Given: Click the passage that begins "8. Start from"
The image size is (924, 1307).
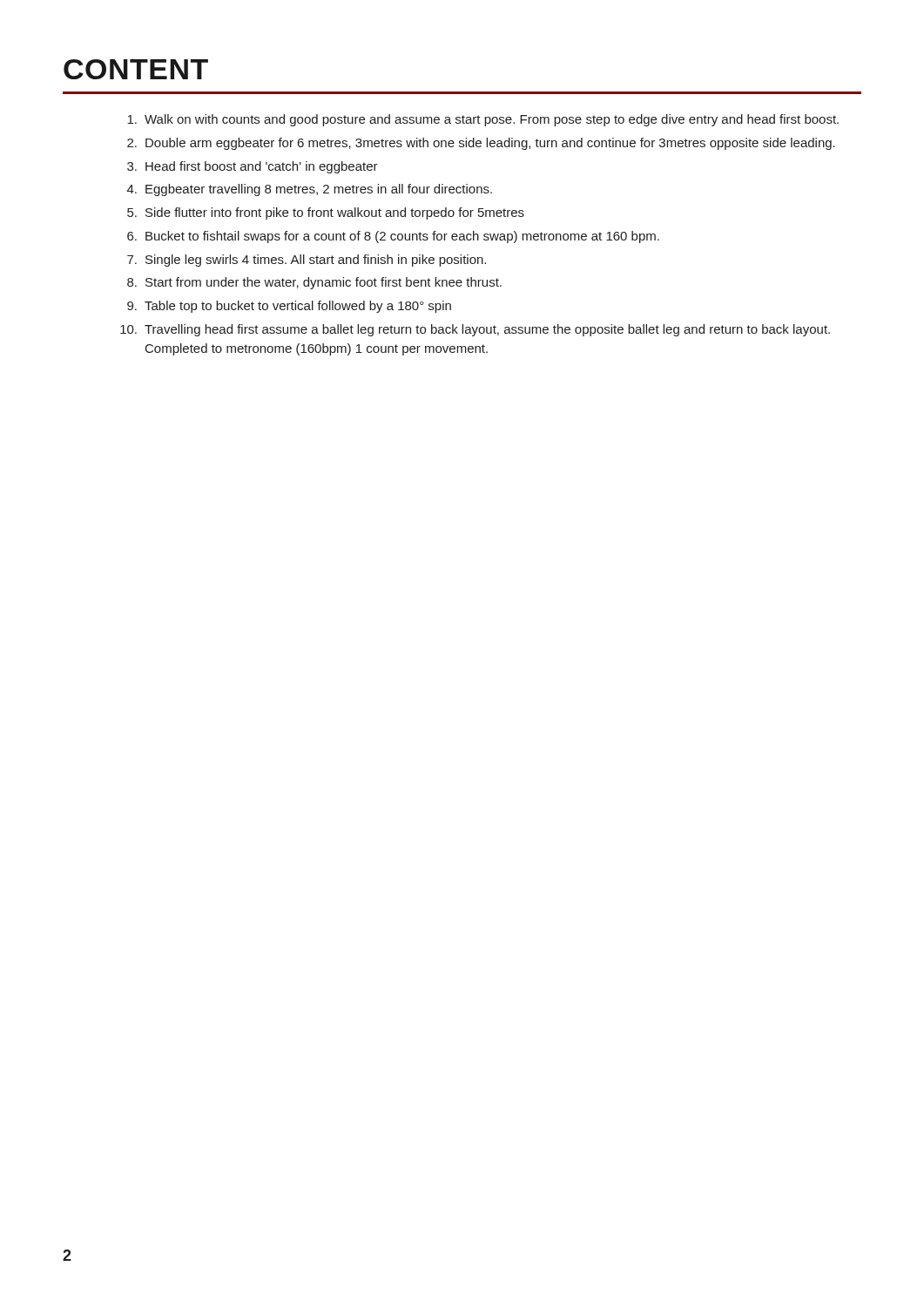Looking at the screenshot, I should click(483, 282).
